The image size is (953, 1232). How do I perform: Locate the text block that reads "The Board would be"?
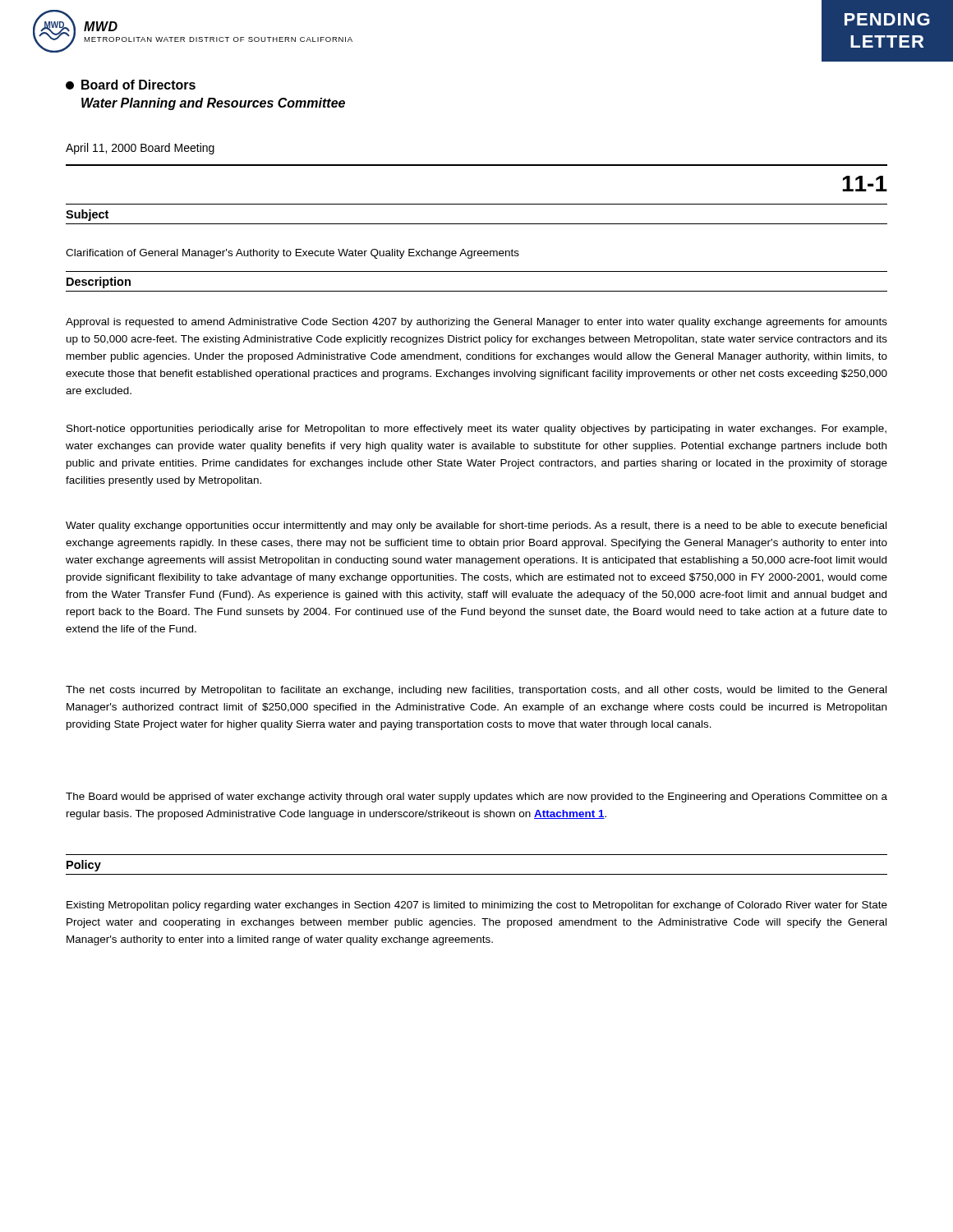pos(476,805)
